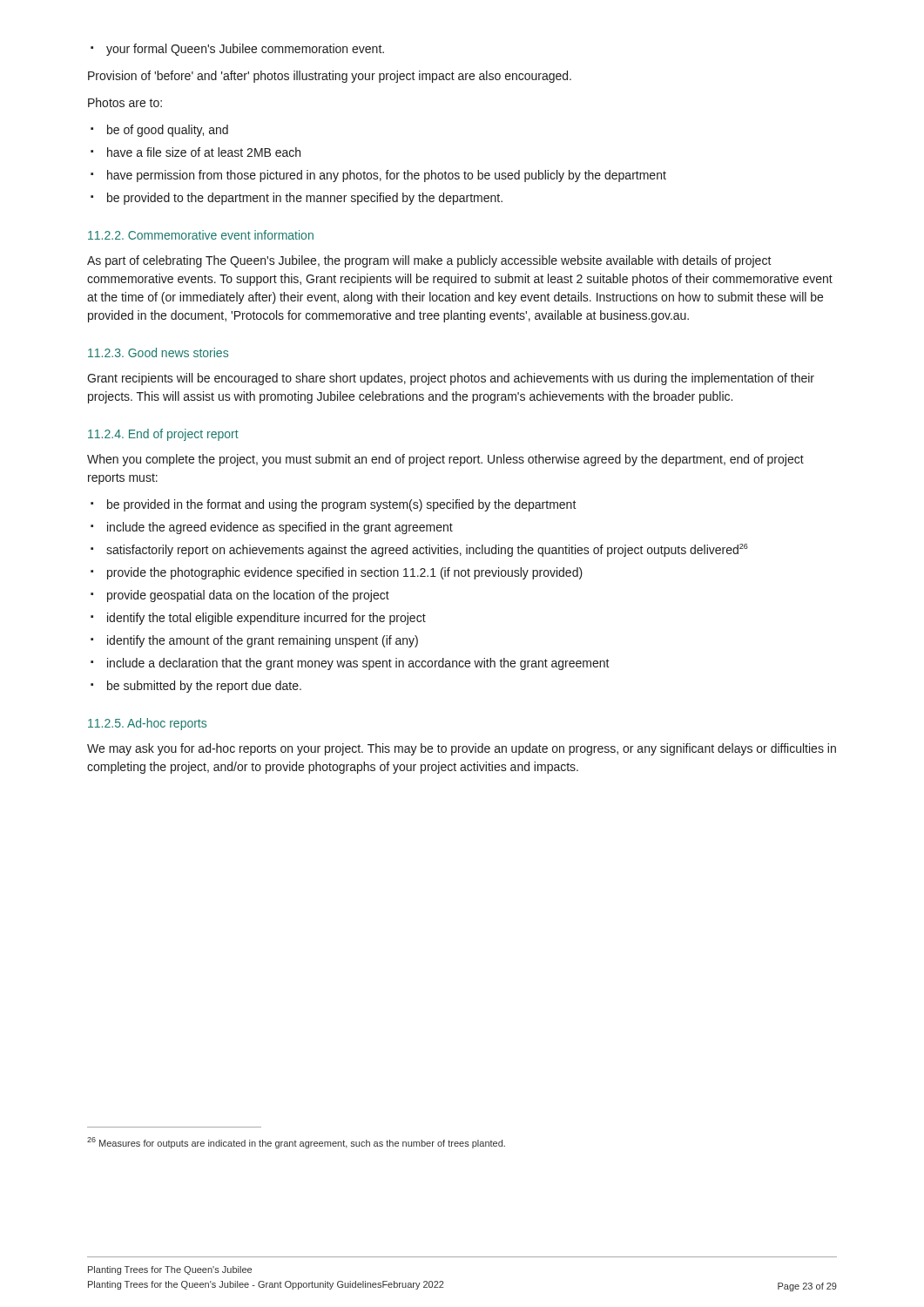Viewport: 924px width, 1307px height.
Task: Locate the passage starting "Grant recipients will be encouraged to share"
Action: tap(462, 388)
